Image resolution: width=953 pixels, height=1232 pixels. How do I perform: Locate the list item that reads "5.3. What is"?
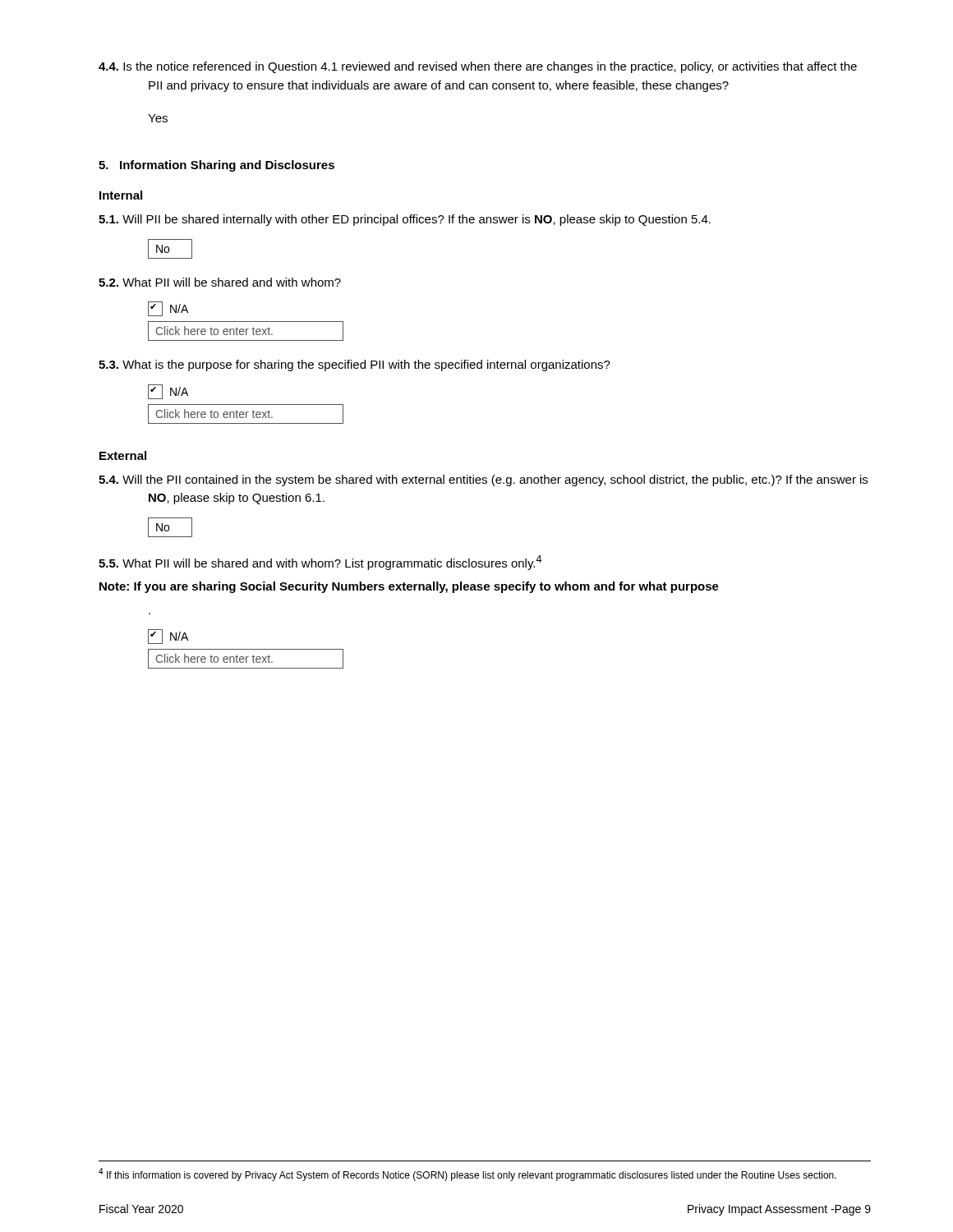pos(354,365)
